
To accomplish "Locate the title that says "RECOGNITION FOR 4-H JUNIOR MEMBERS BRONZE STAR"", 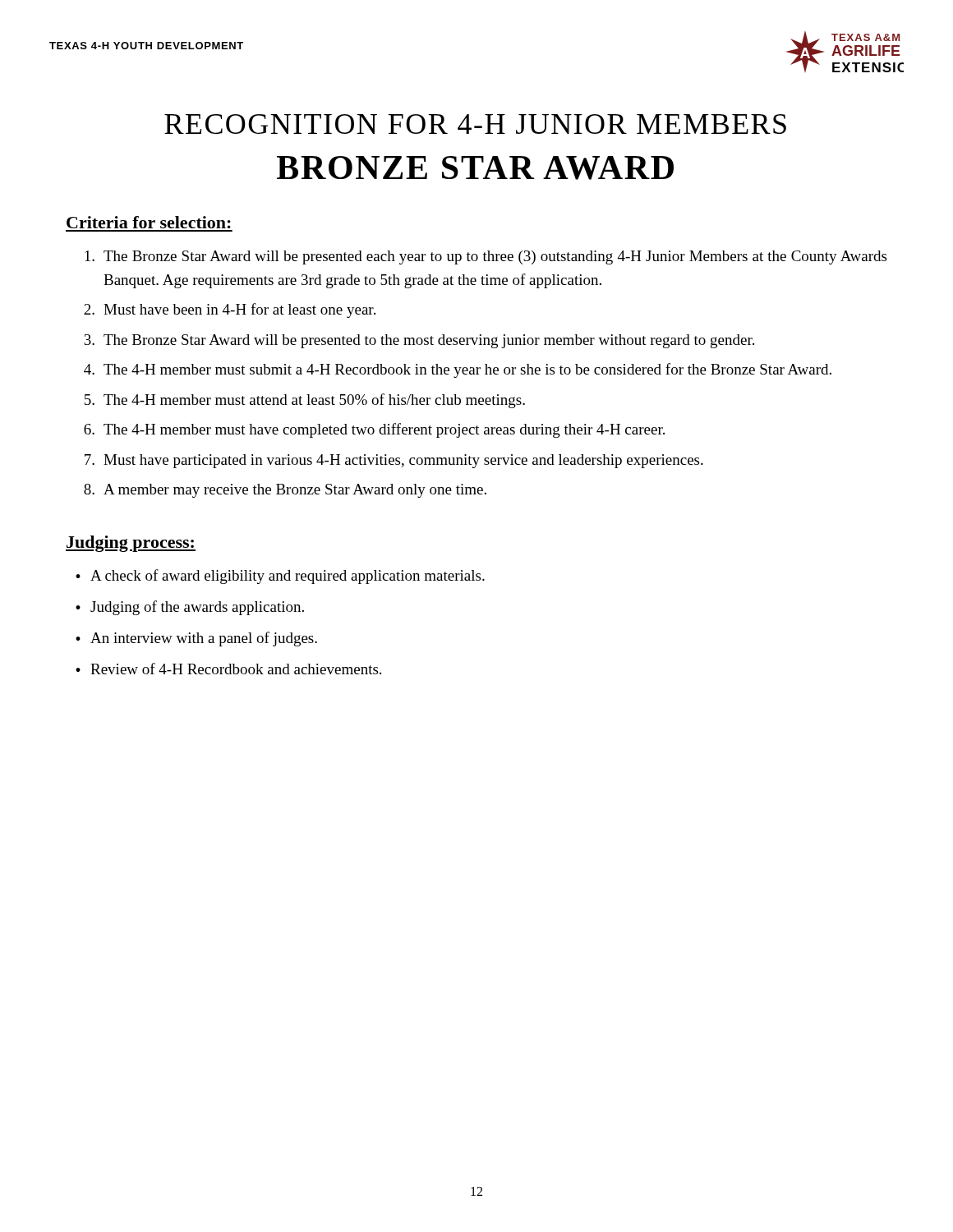I will [476, 147].
